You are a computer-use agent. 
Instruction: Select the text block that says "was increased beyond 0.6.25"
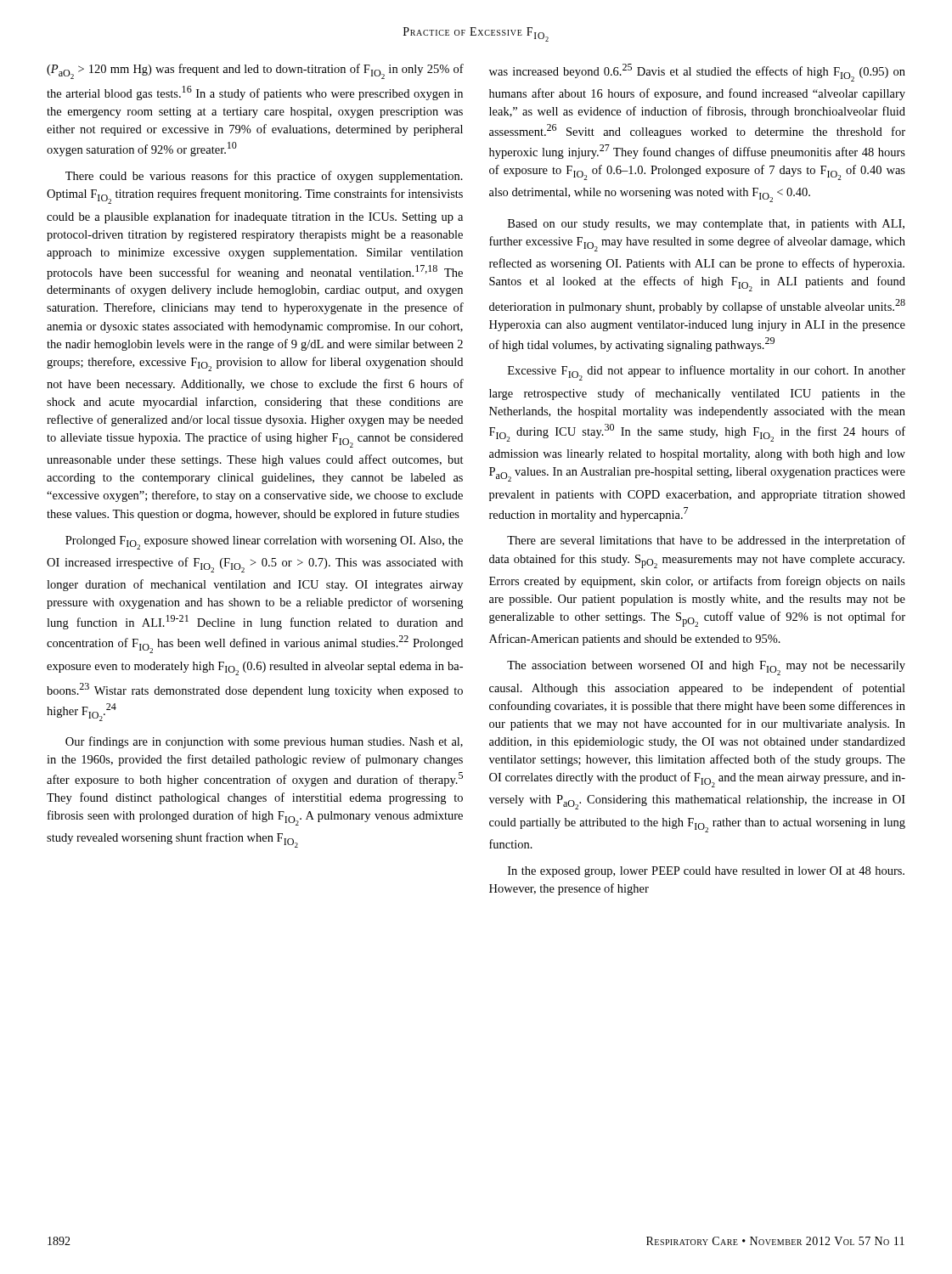697,479
